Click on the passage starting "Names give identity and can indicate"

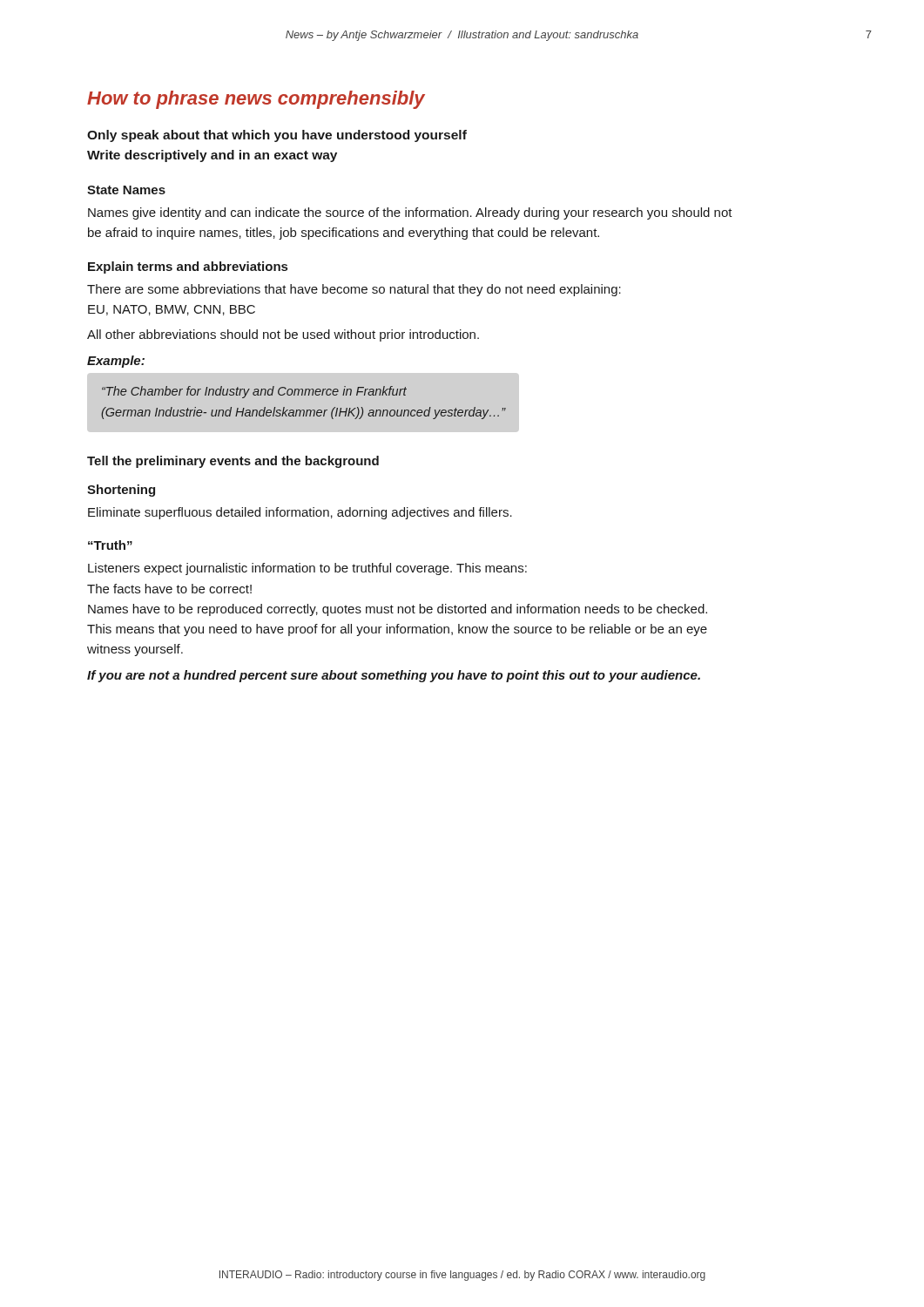(410, 222)
